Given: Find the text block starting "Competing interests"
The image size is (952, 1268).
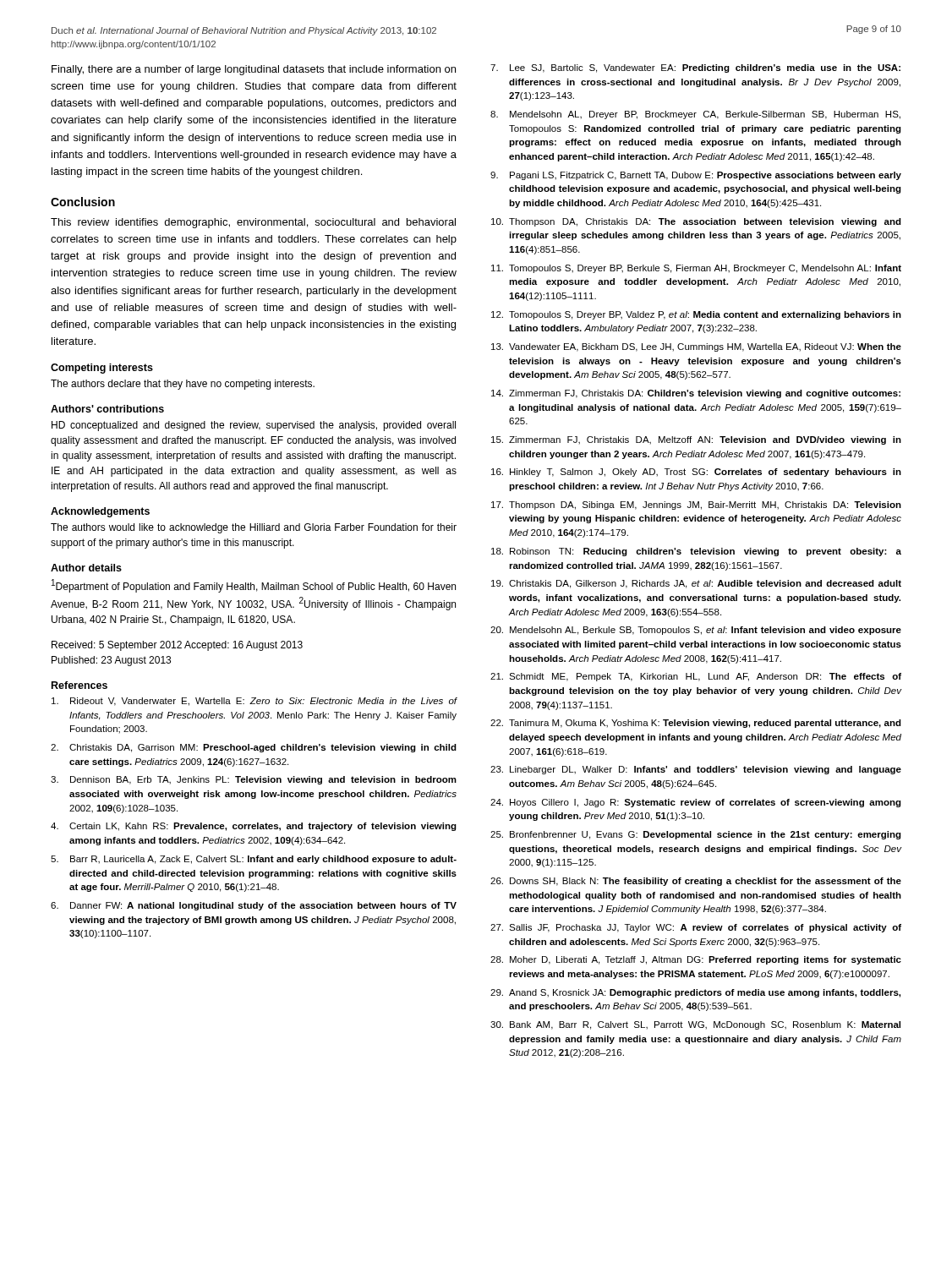Looking at the screenshot, I should pos(102,368).
